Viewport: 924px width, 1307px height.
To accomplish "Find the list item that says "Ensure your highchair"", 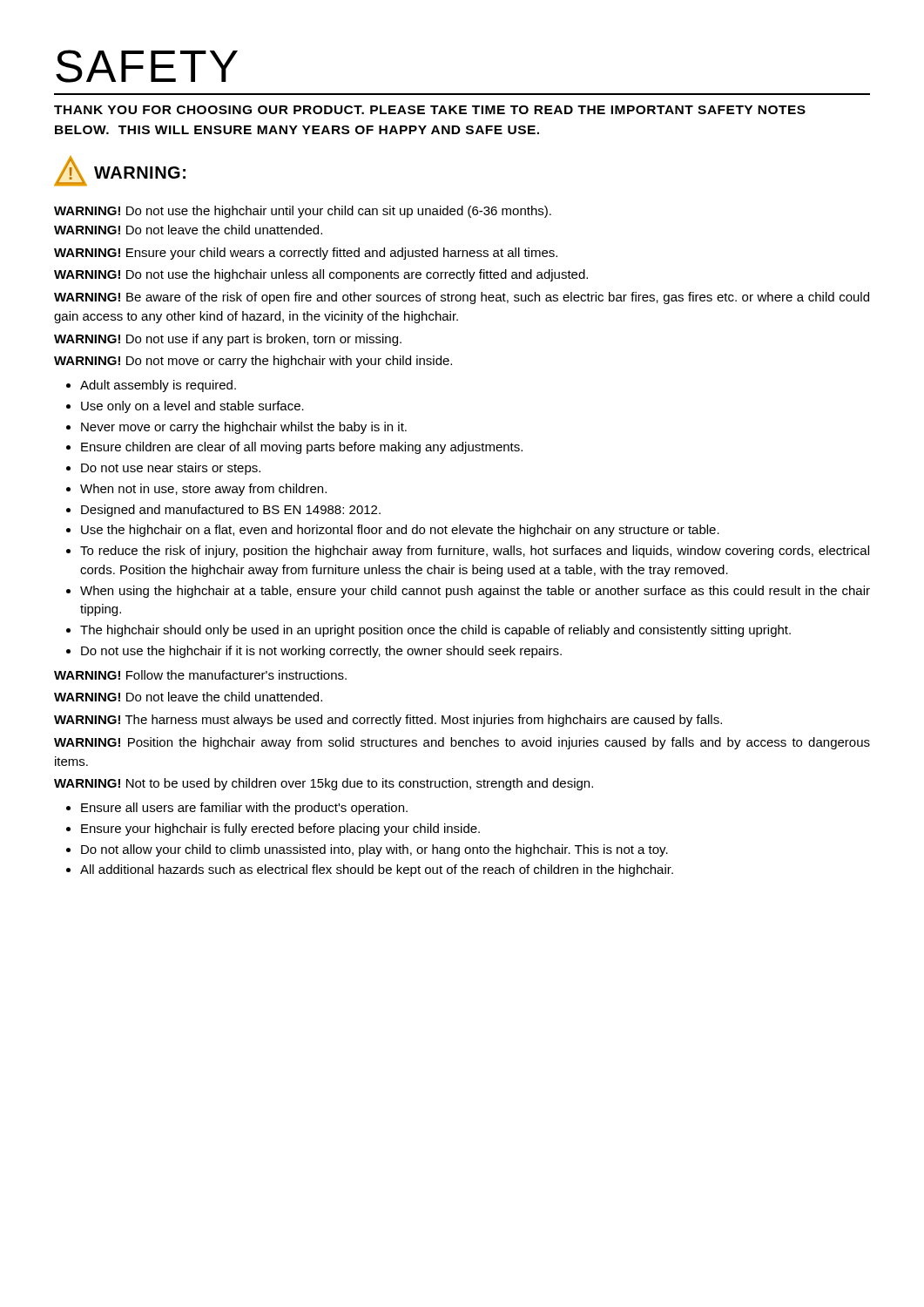I will tap(281, 828).
